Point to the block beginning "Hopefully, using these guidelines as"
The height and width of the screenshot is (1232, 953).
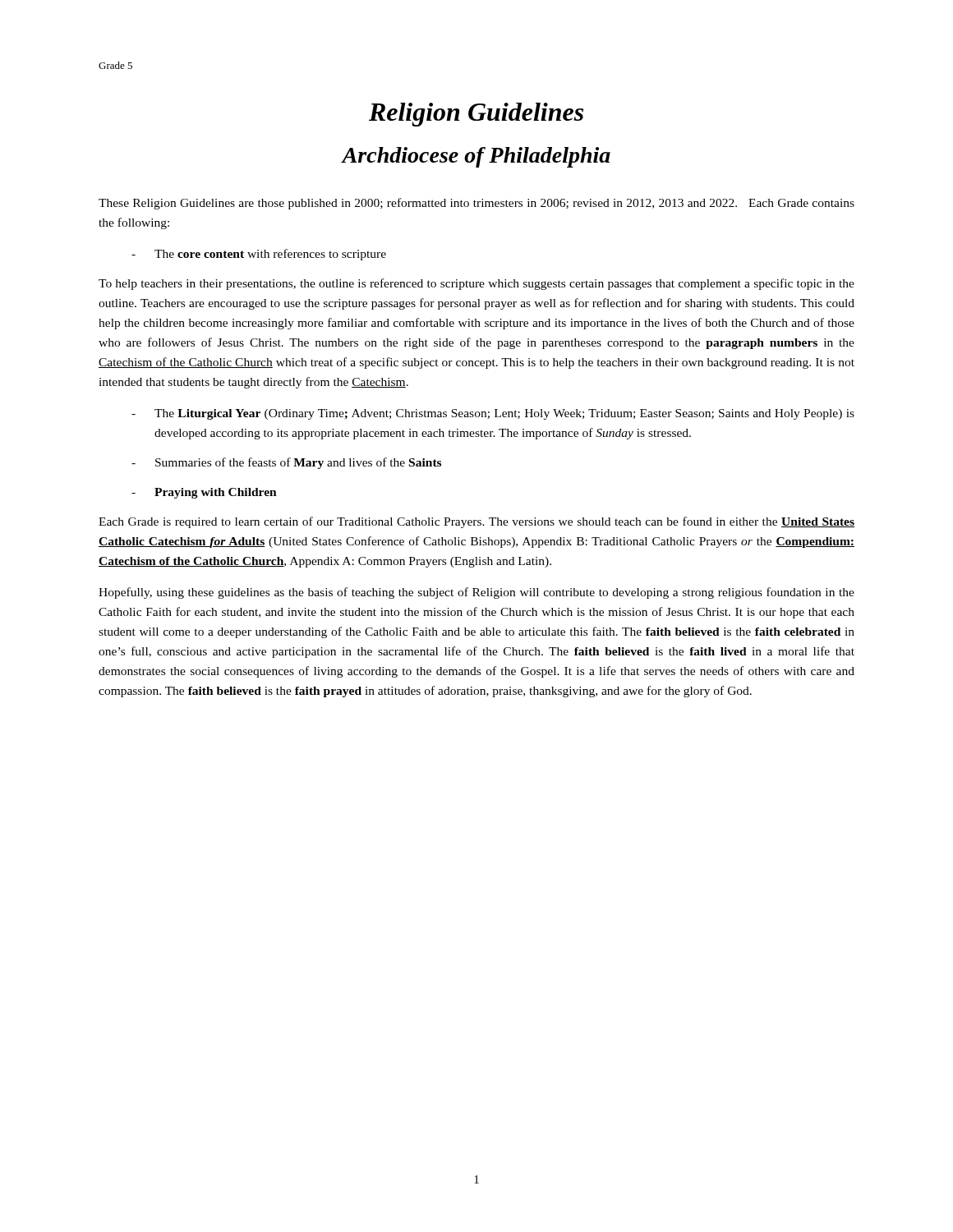pyautogui.click(x=476, y=641)
